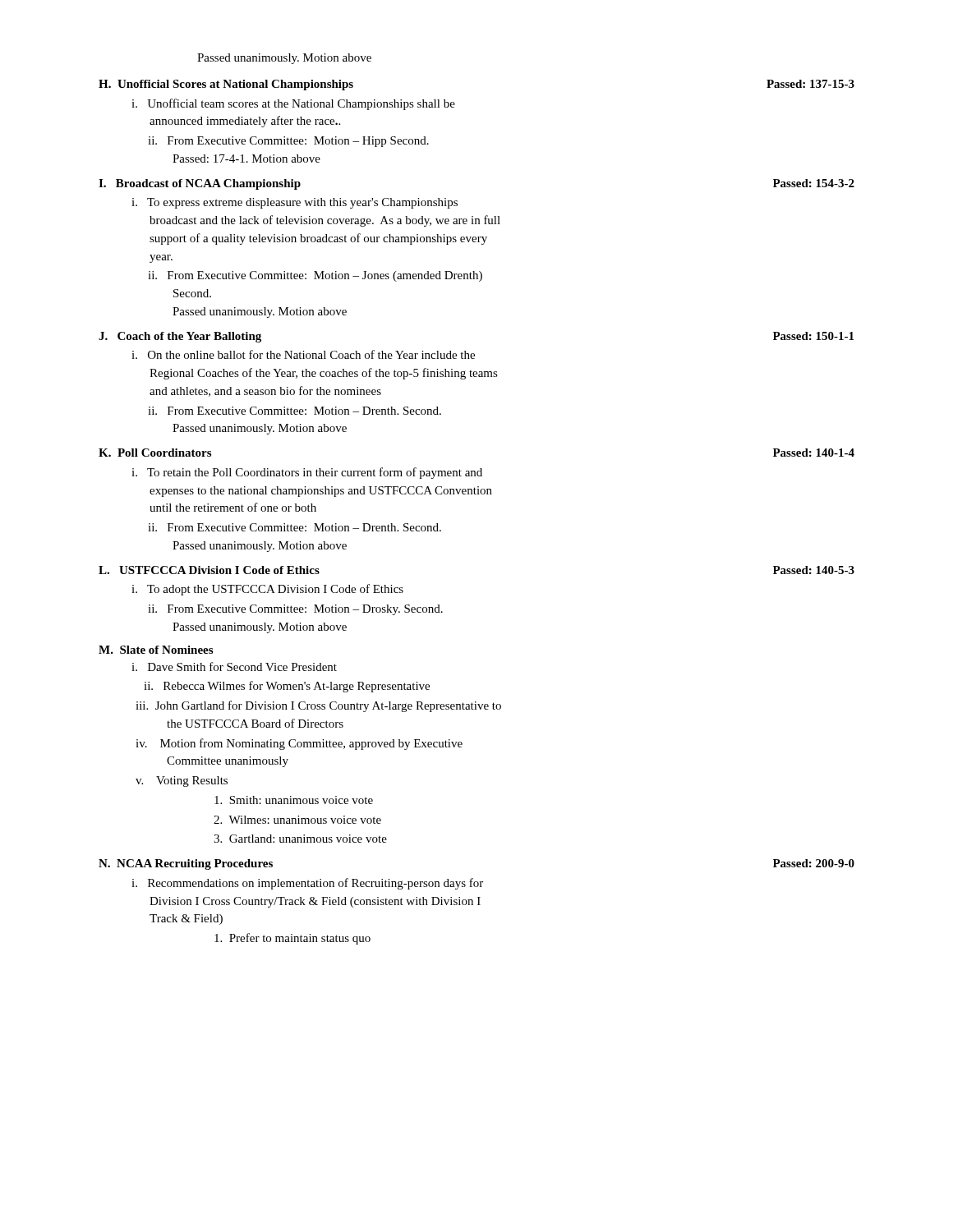Find the list item with the text "2. Wilmes: unanimous"
The image size is (953, 1232).
click(297, 819)
